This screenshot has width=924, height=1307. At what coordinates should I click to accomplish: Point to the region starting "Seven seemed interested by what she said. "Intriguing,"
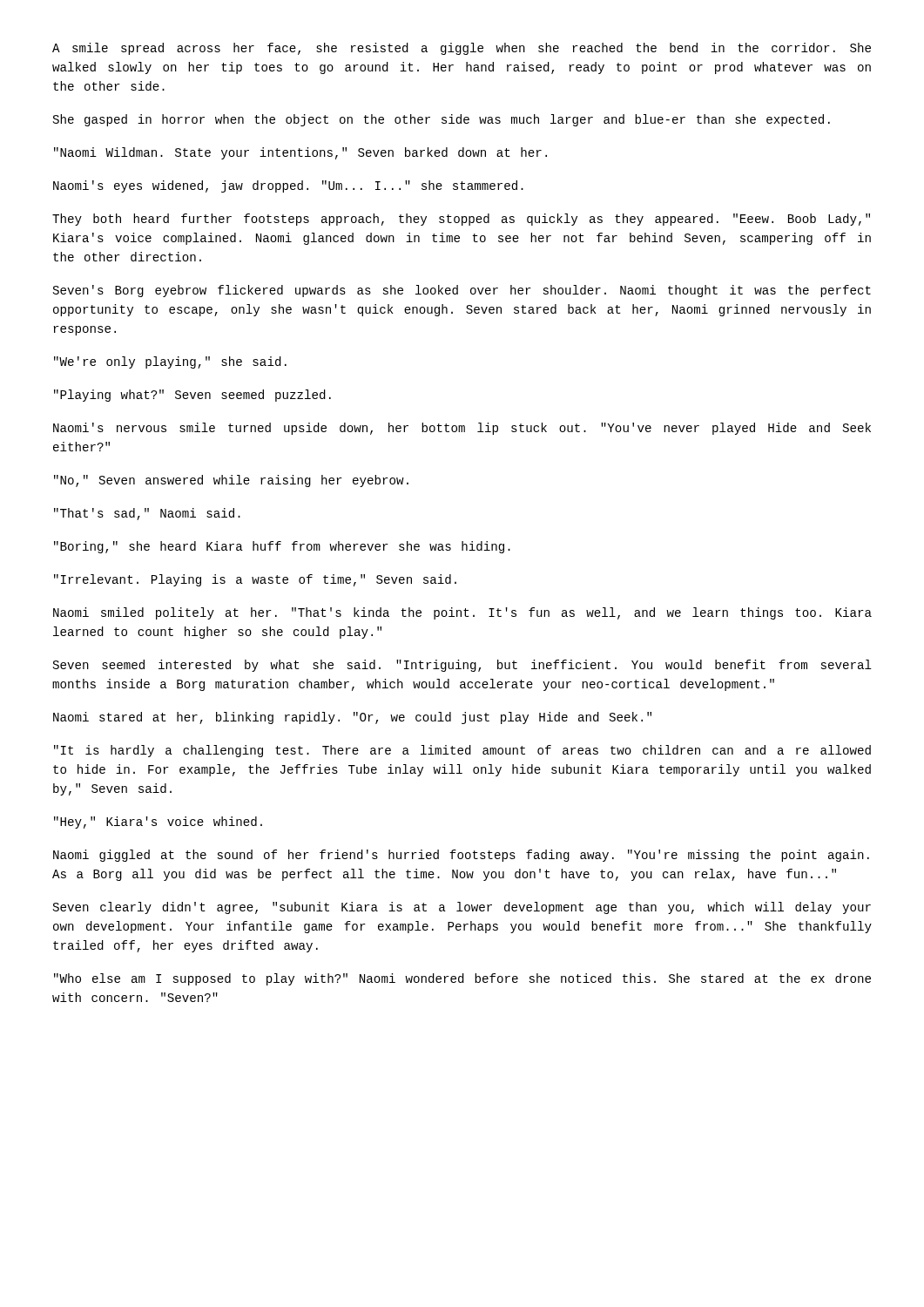(462, 675)
